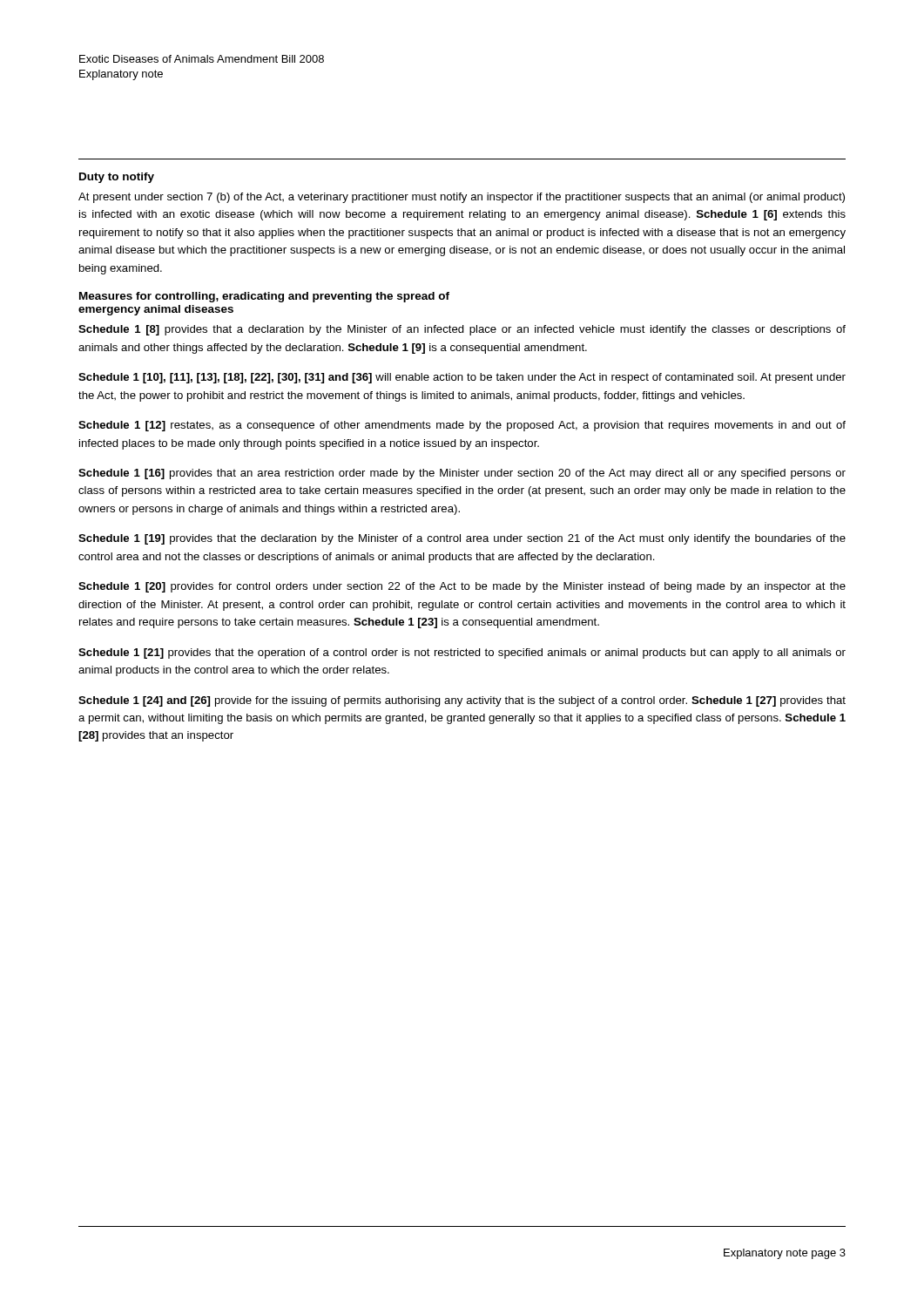Screen dimensions: 1307x924
Task: Where is the passage that starts "Schedule 1 [20] provides for"?
Action: (x=462, y=604)
